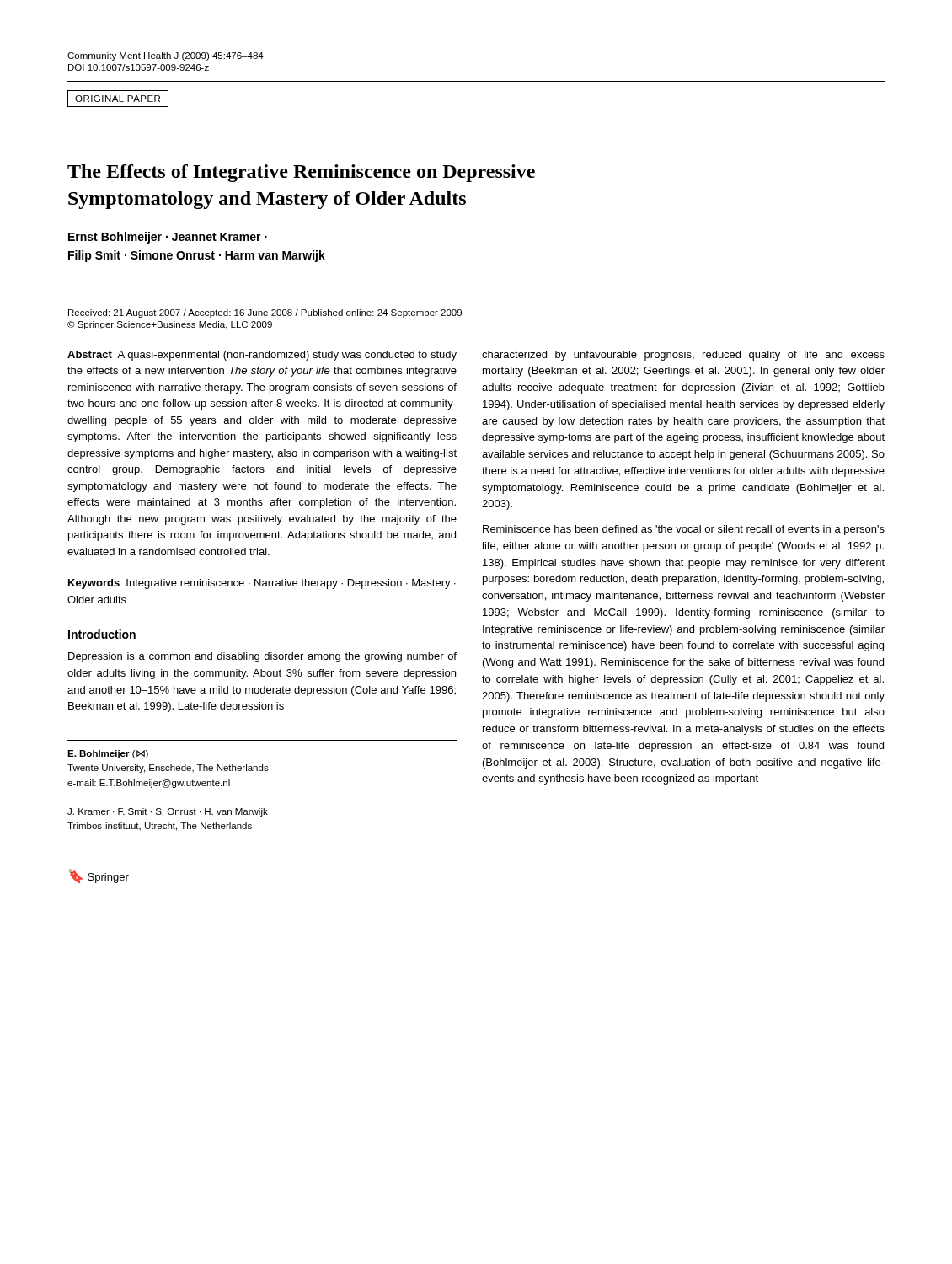Select the region starting "Depression is a common and disabling"
The height and width of the screenshot is (1264, 952).
point(262,681)
